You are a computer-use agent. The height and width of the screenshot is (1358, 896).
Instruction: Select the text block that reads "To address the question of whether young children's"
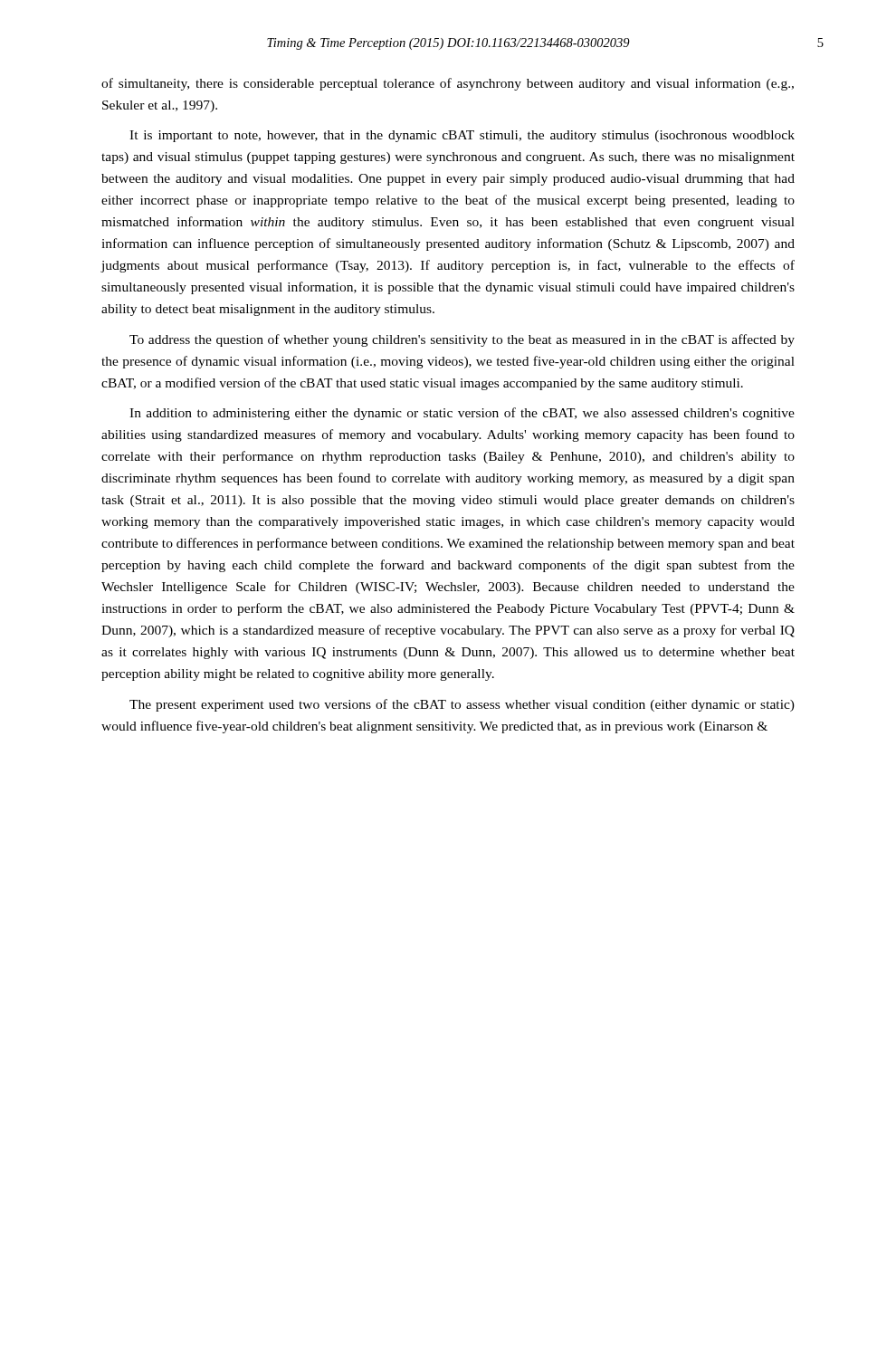point(448,361)
